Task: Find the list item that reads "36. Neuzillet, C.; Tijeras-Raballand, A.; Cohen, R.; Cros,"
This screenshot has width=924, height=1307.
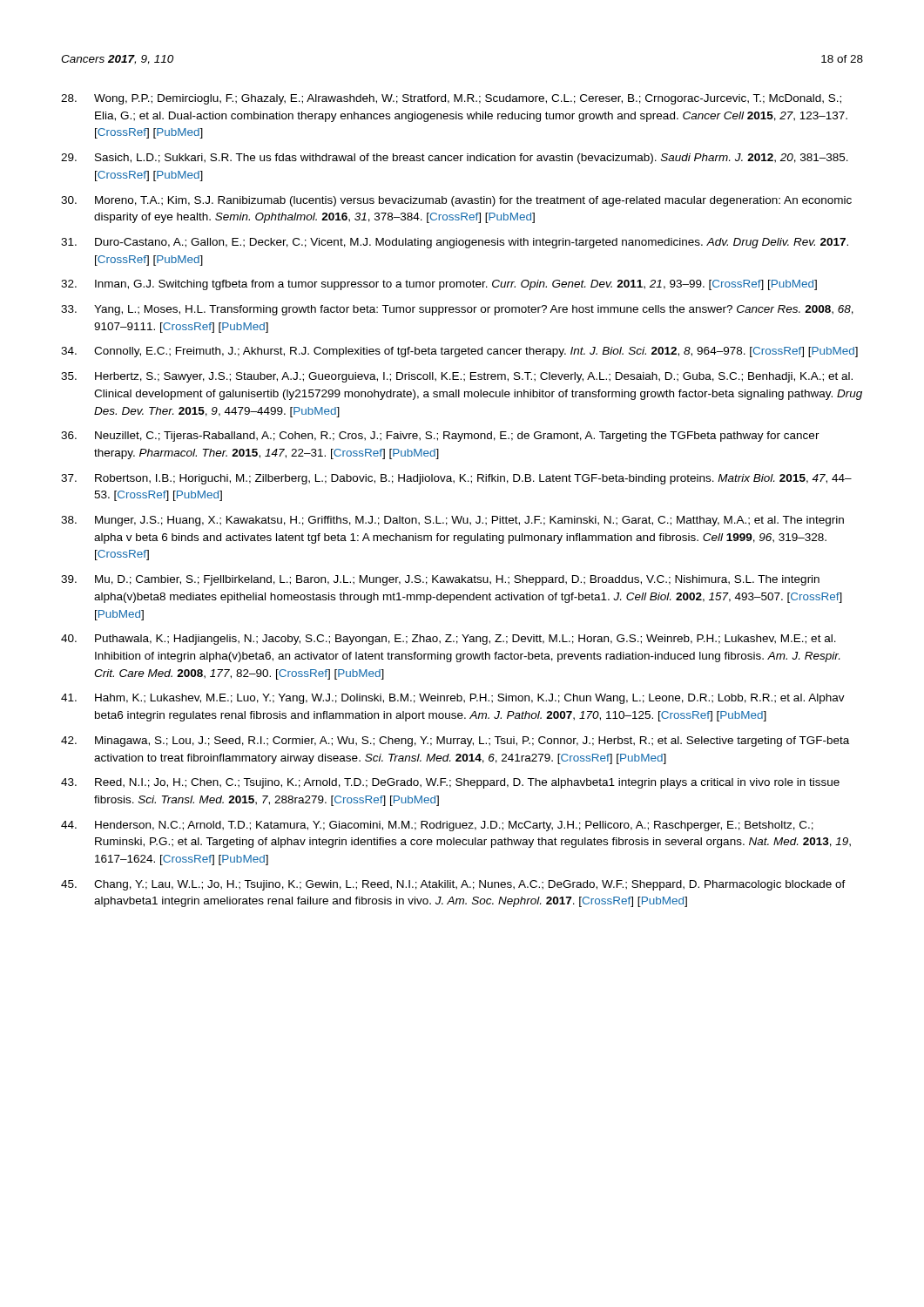Action: [462, 444]
